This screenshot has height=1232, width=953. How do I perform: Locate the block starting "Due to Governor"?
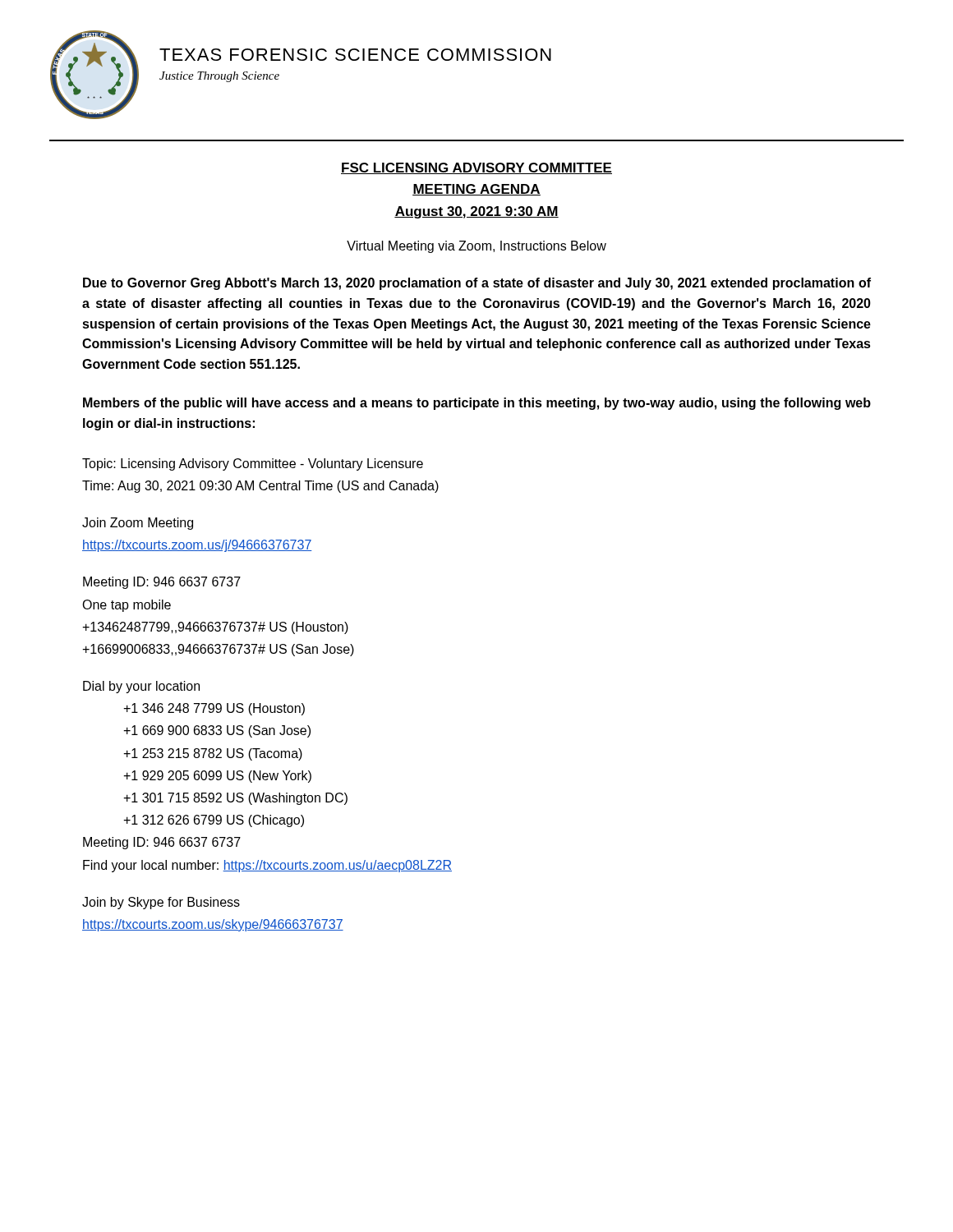pyautogui.click(x=476, y=324)
